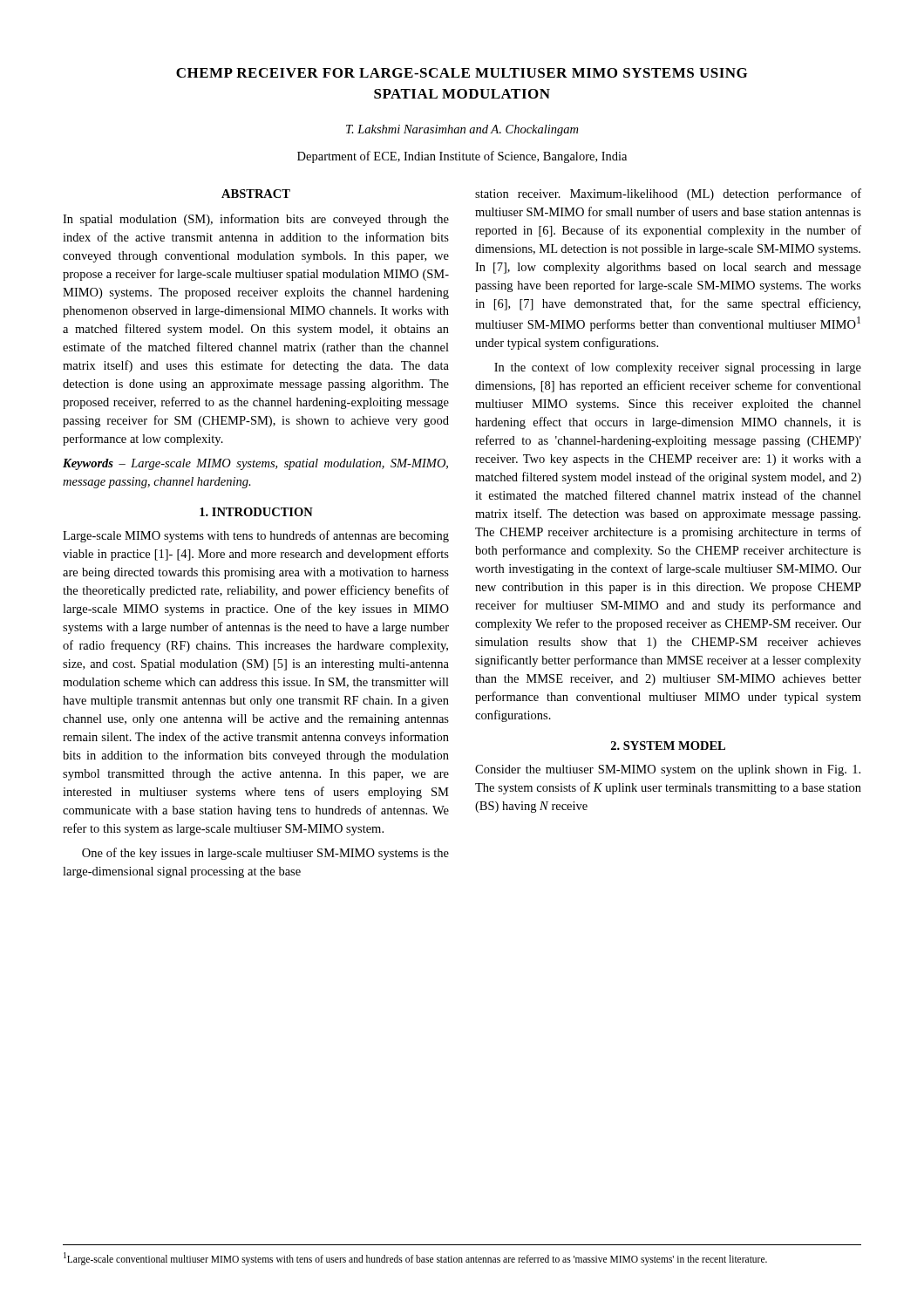Point to the block beginning "Consider the multiuser"
This screenshot has width=924, height=1308.
668,788
